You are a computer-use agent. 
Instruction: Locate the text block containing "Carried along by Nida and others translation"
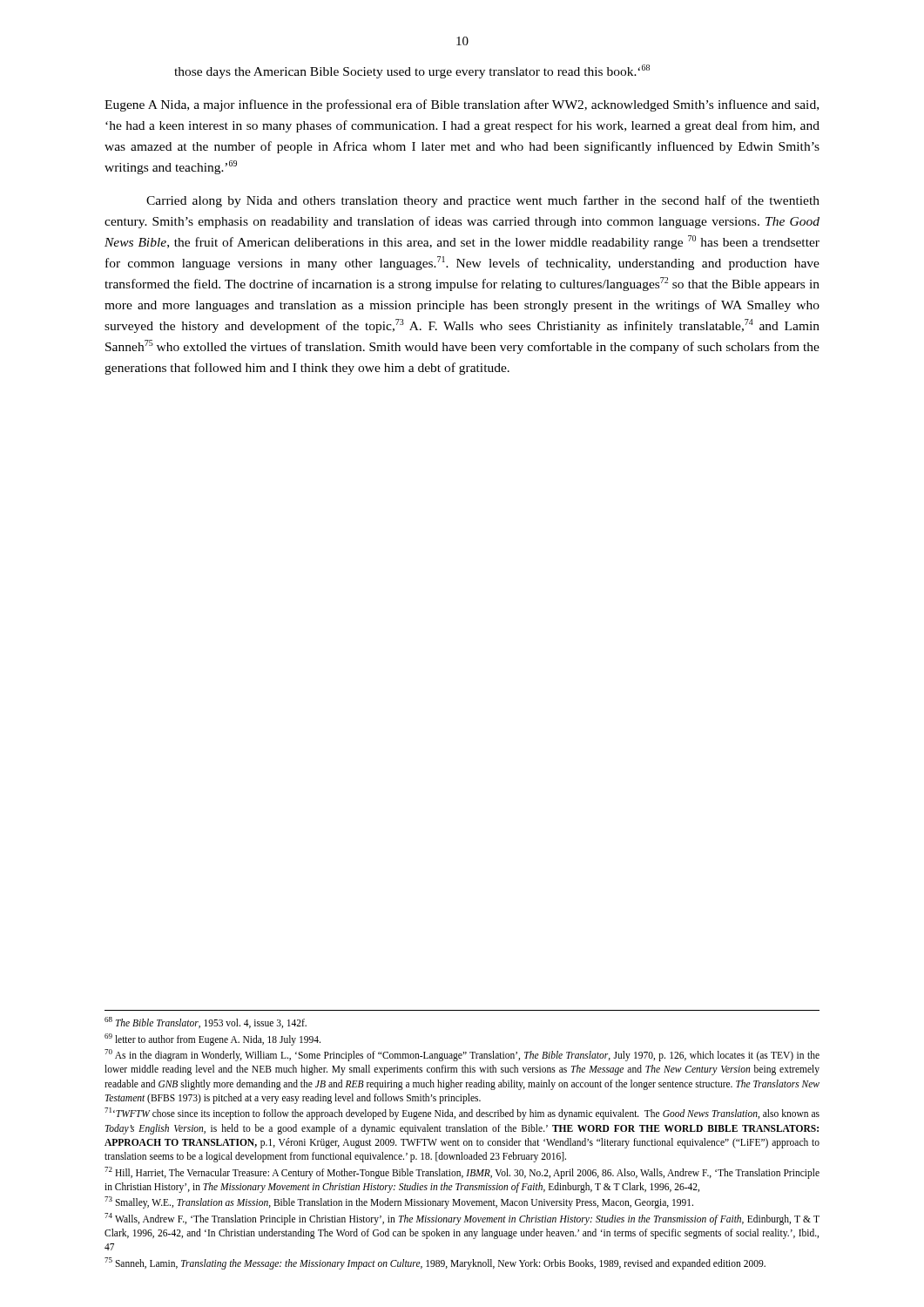click(462, 284)
